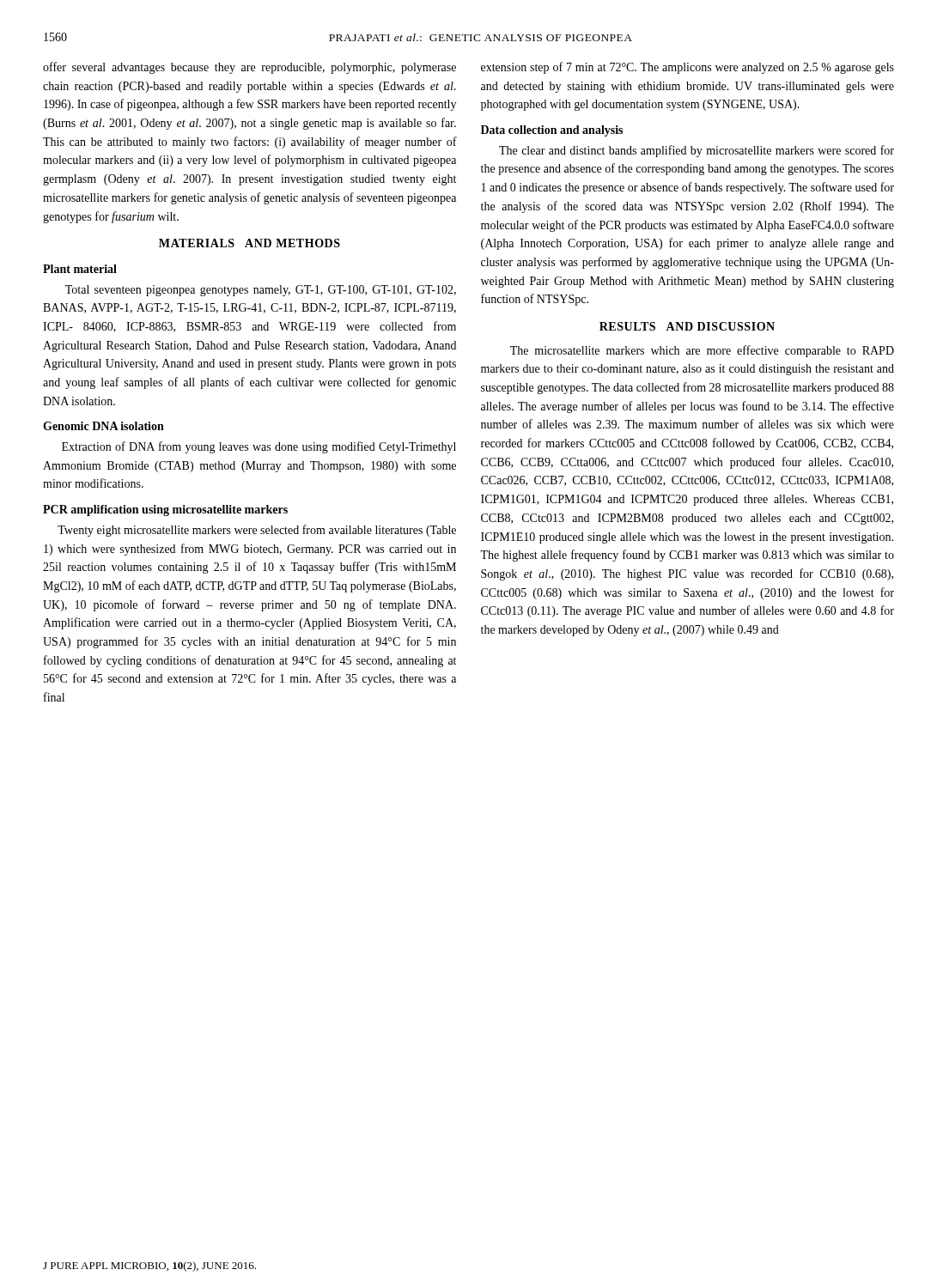
Task: Find the block on this page that starts "extension step of 7 min at"
Action: coord(687,86)
